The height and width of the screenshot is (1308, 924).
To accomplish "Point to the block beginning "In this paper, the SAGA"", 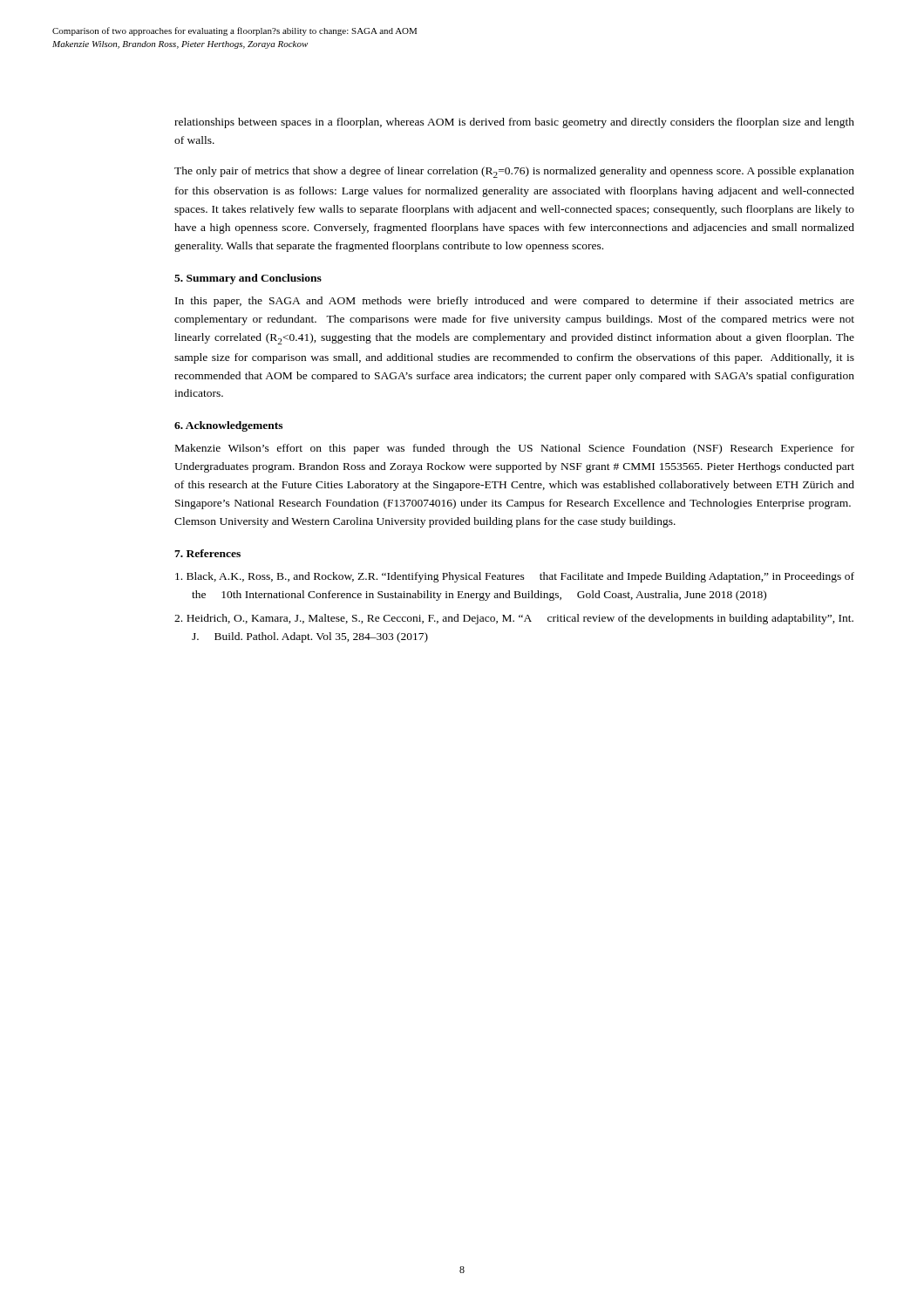I will click(x=514, y=347).
